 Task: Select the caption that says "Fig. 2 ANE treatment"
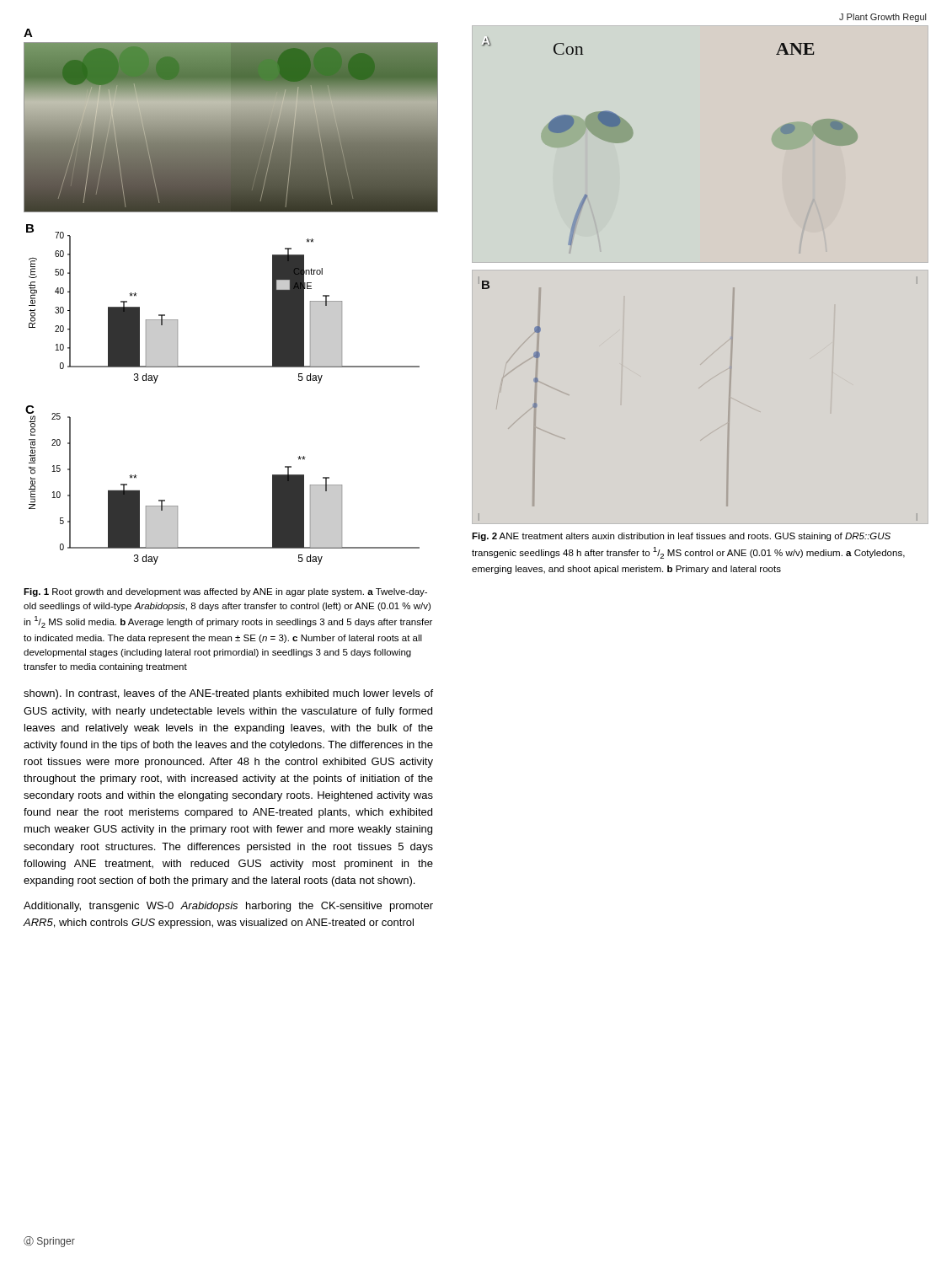click(688, 552)
